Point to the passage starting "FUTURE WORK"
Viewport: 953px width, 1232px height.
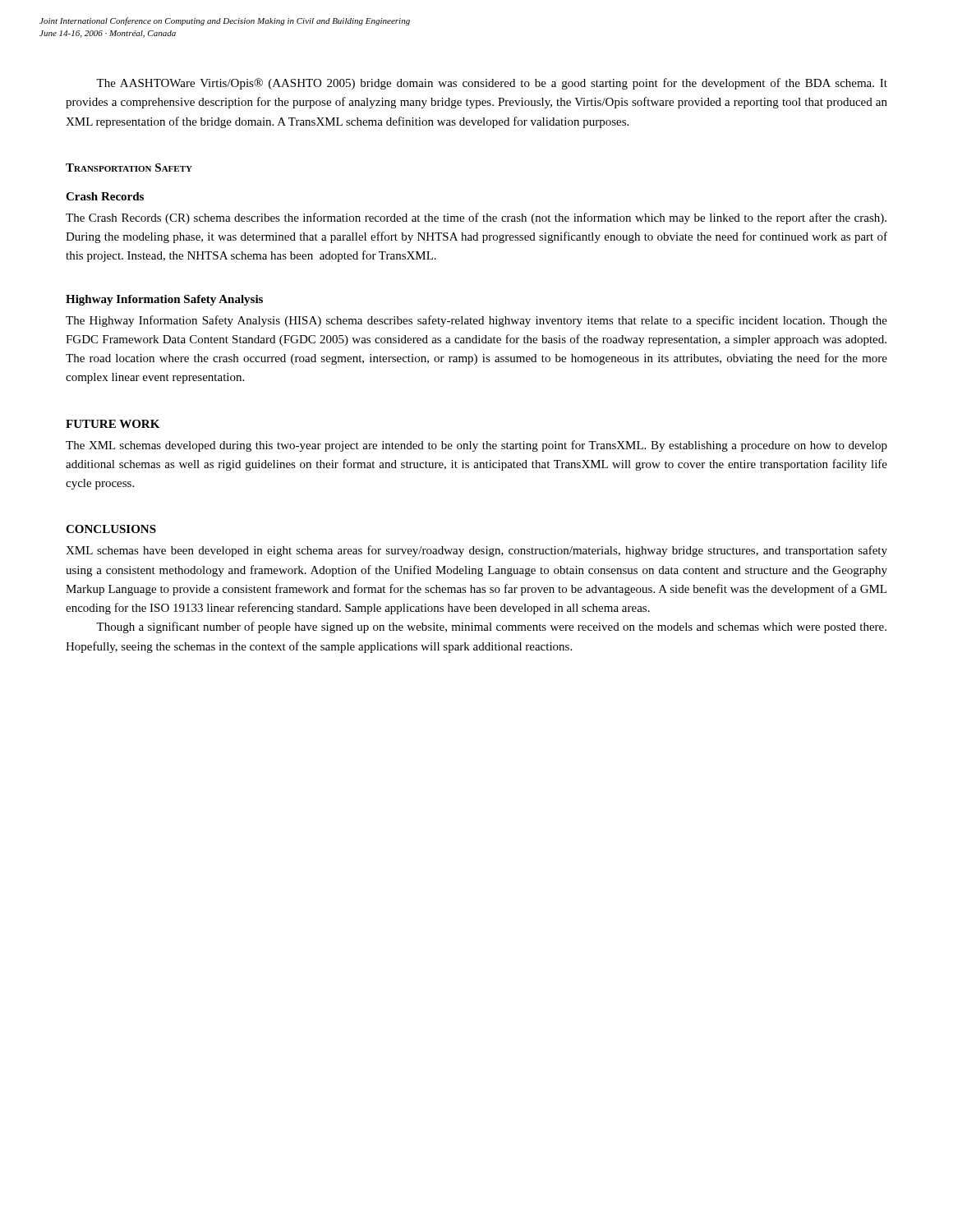pos(113,423)
